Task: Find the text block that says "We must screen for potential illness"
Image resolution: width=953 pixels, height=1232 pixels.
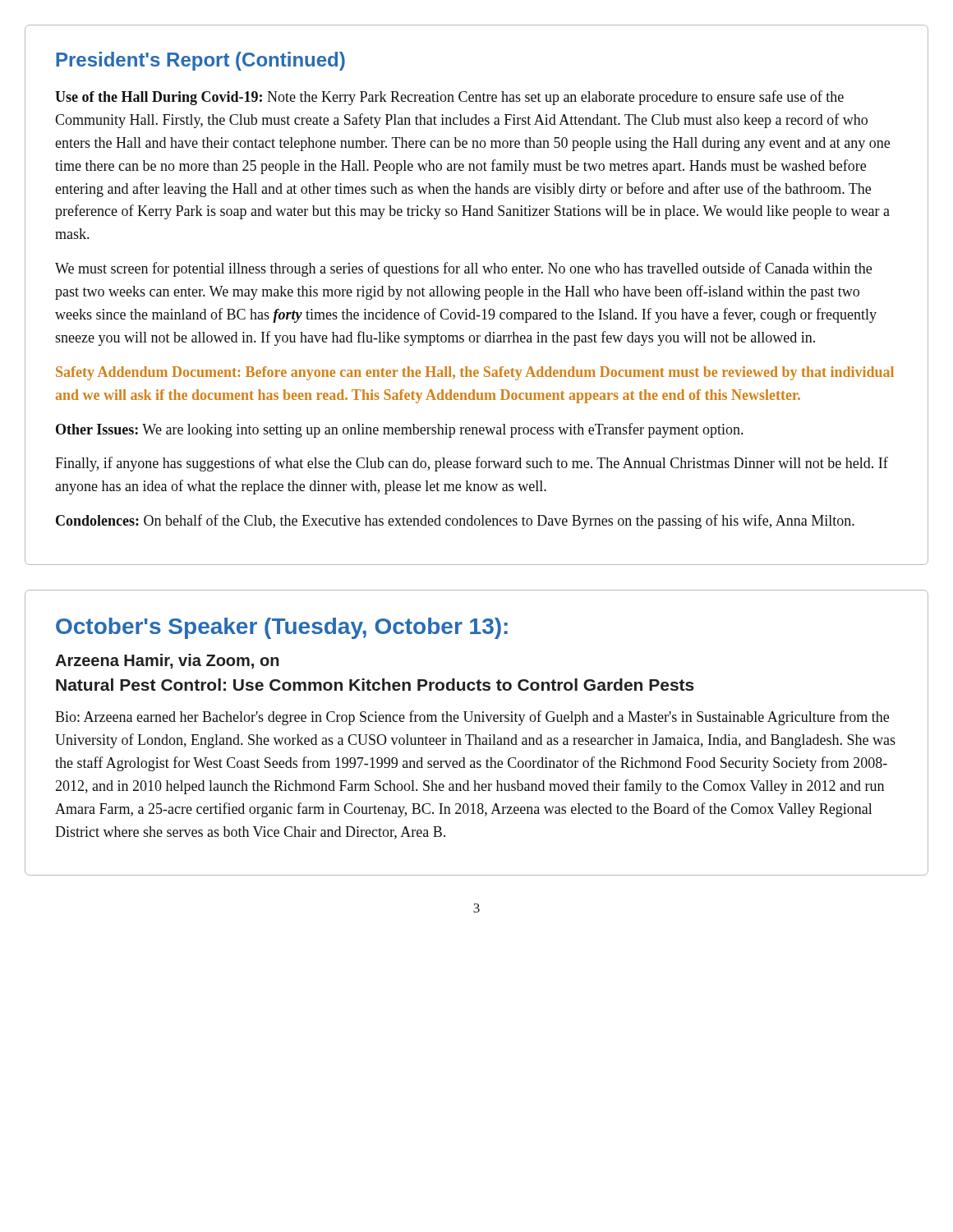Action: [x=476, y=304]
